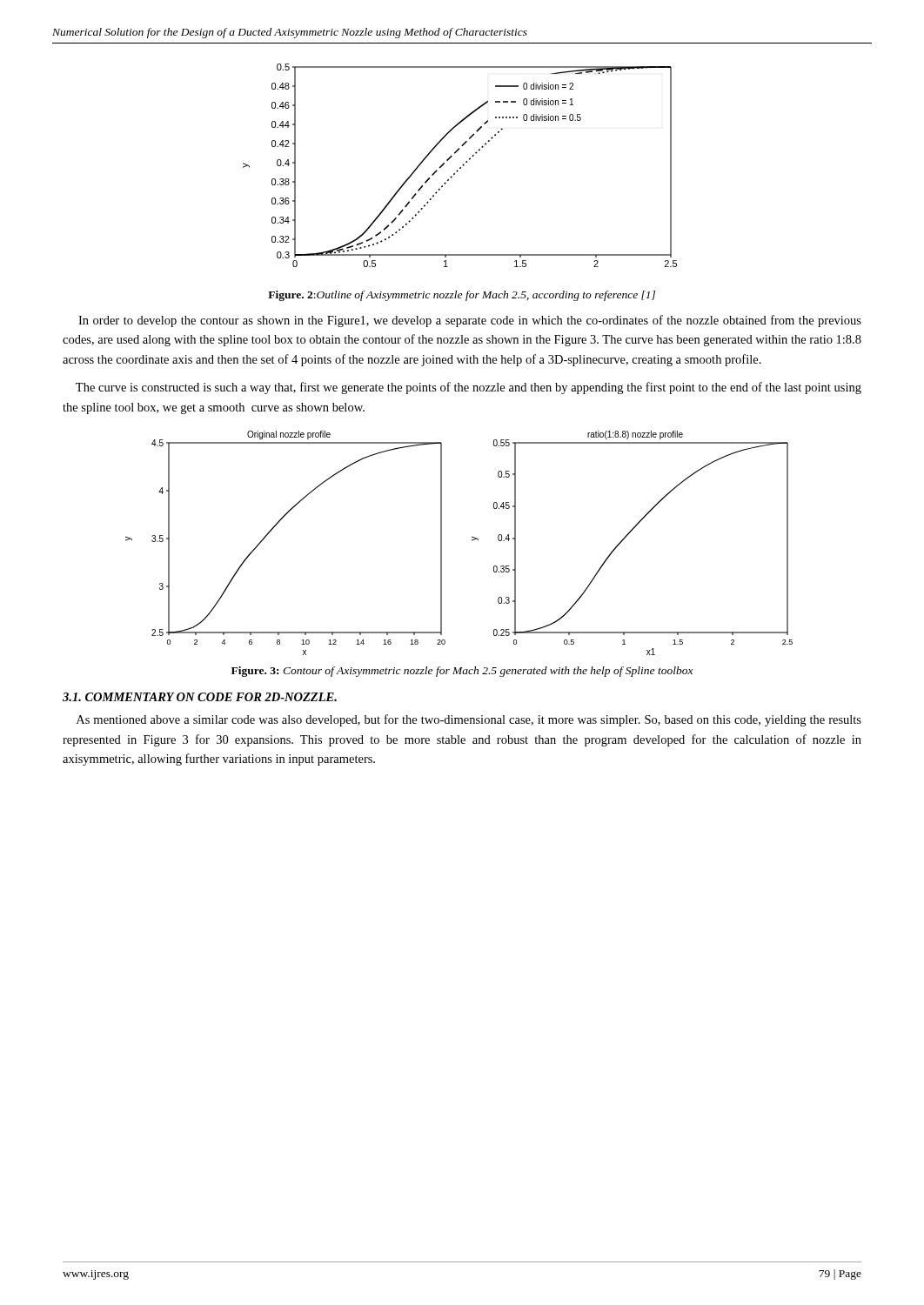The height and width of the screenshot is (1305, 924).
Task: Click on the section header with the text "3.1. COMMENTARY ON CODE FOR 2D-NOZZLE."
Action: coord(200,697)
